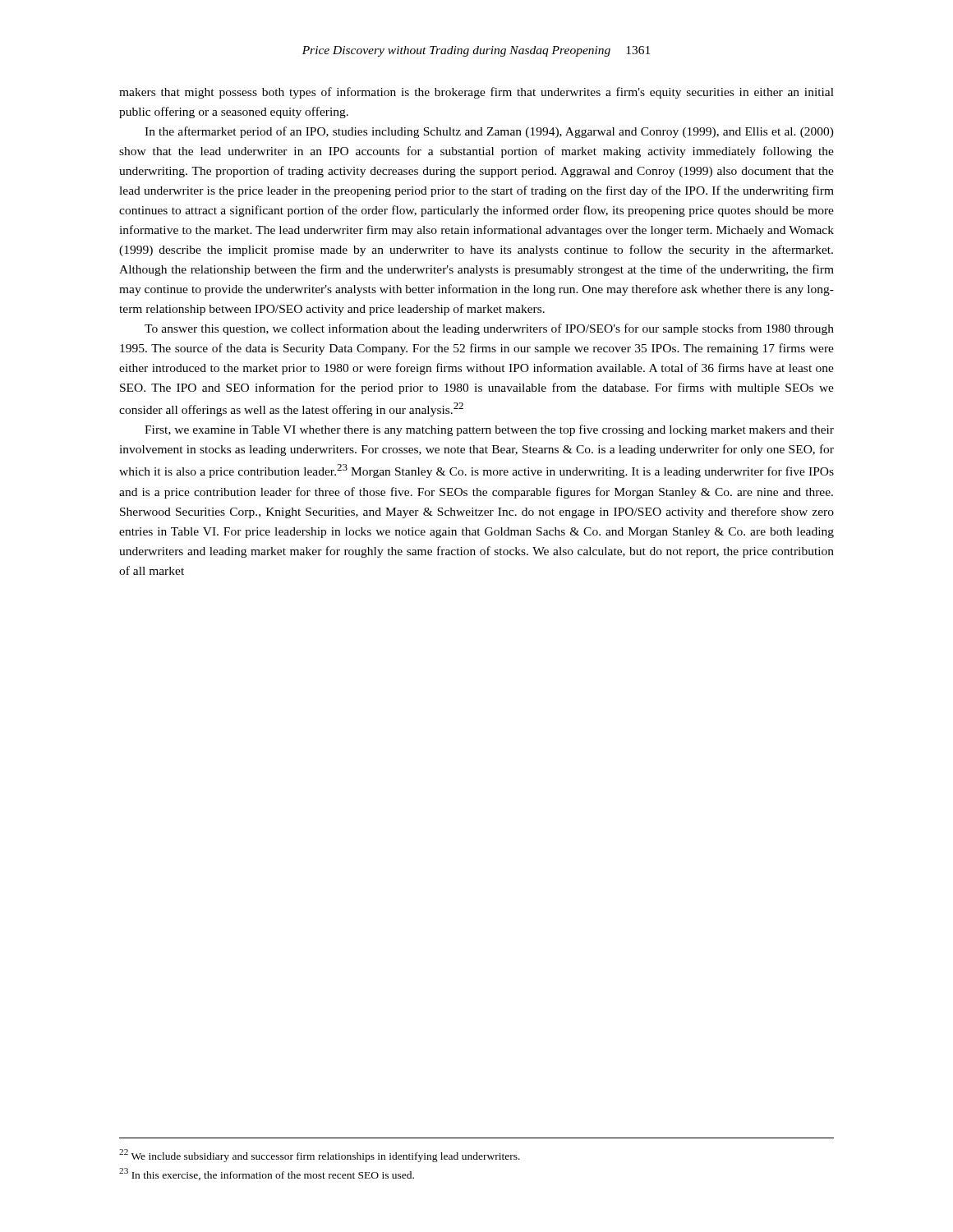The image size is (953, 1232).
Task: Select the footnote containing "22 We include subsidiary and successor firm relationships"
Action: (x=476, y=1164)
